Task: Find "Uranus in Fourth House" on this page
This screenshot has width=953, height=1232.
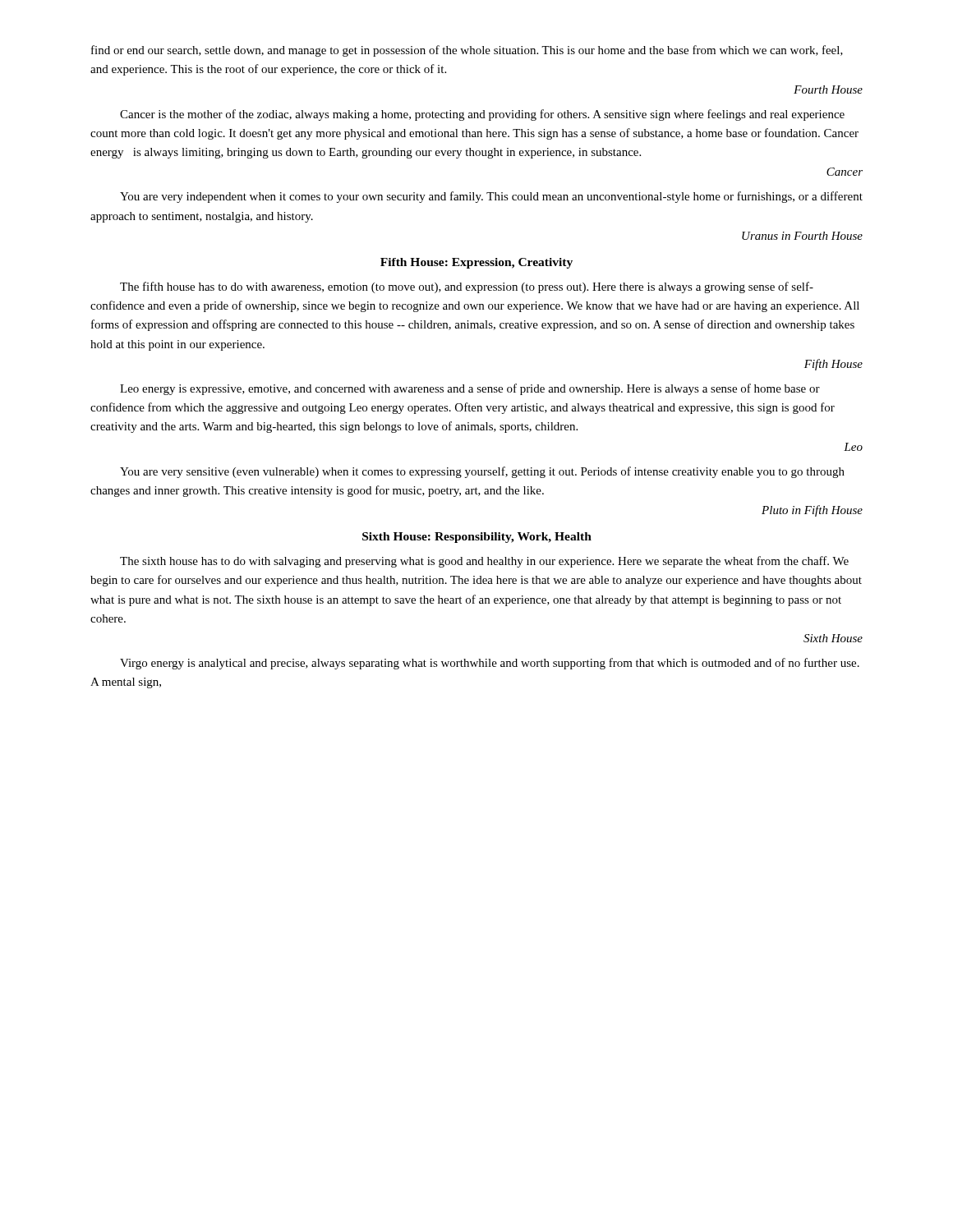Action: 802,235
